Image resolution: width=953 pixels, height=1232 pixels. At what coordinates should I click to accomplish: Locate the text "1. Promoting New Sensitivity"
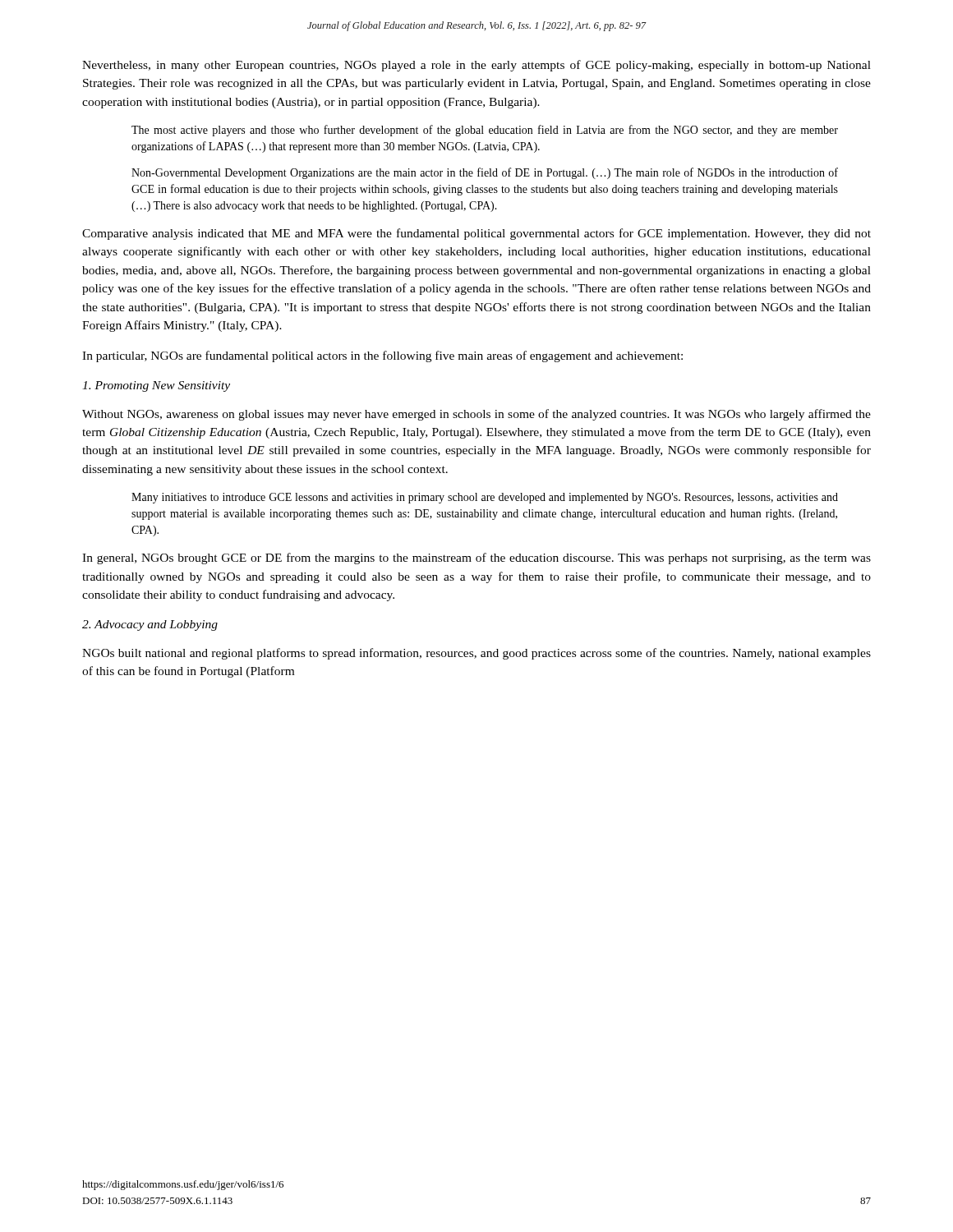pos(156,385)
